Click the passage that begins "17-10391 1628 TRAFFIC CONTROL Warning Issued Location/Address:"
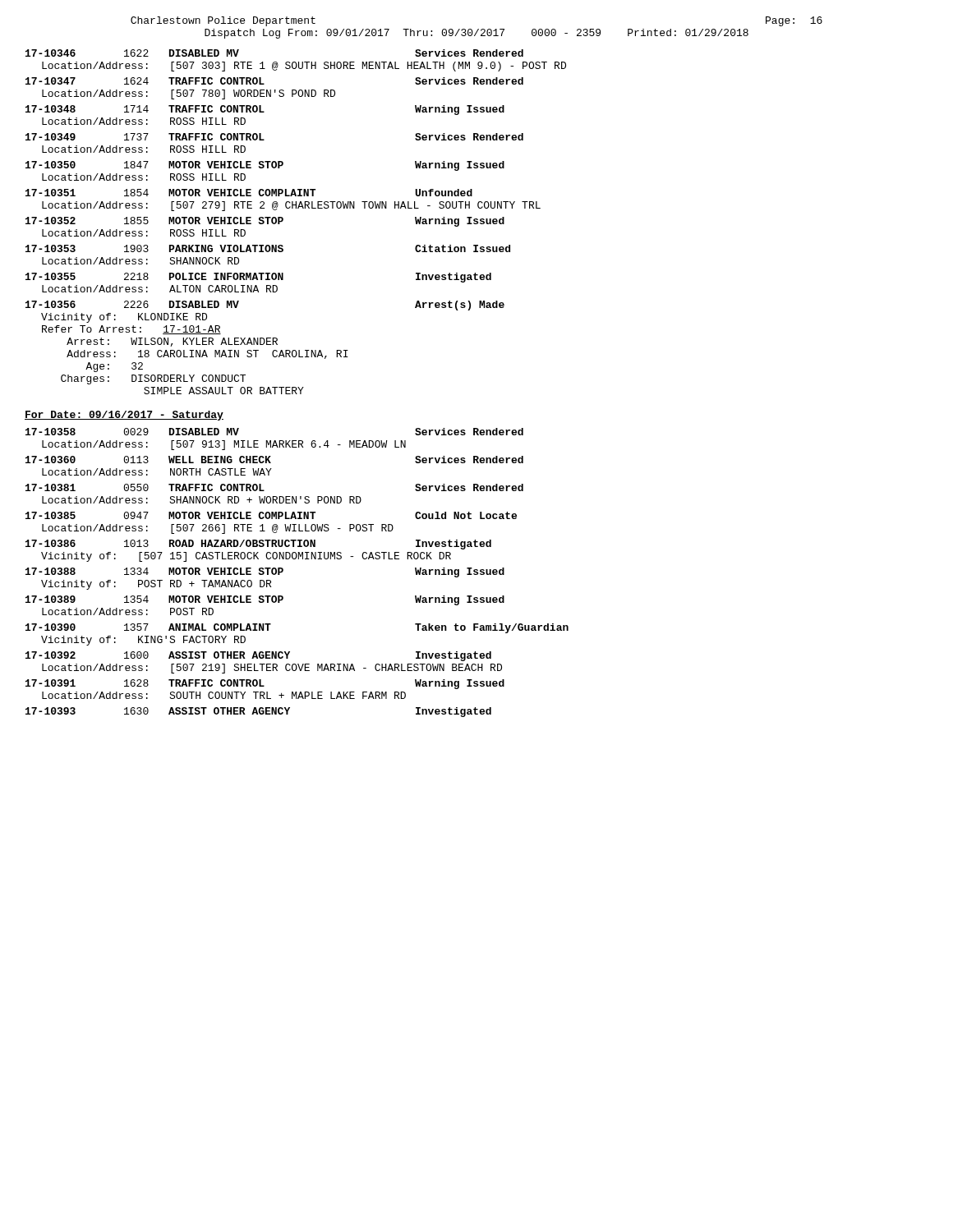The height and width of the screenshot is (1232, 953). pos(476,690)
